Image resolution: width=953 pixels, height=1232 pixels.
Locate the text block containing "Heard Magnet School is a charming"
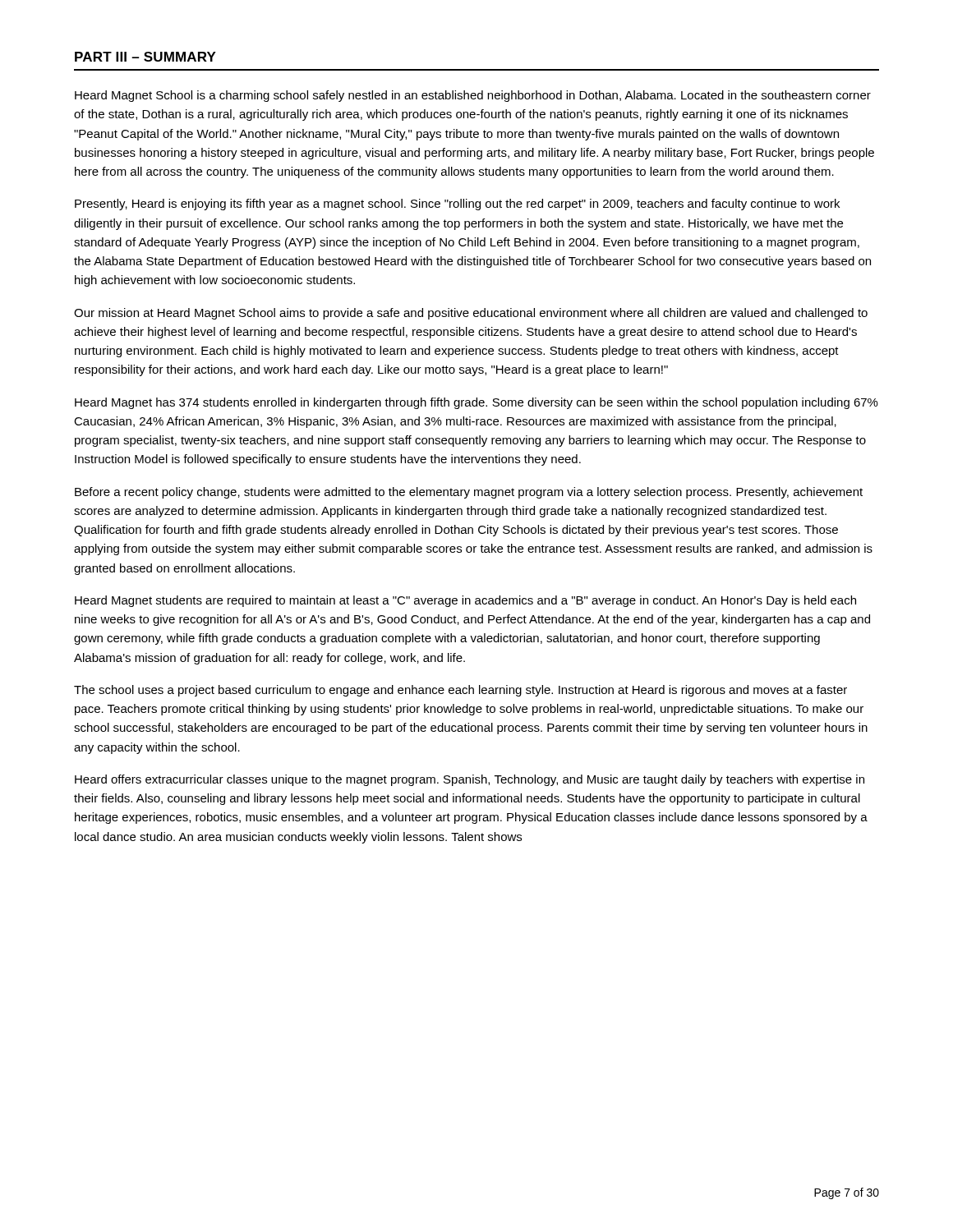(474, 133)
